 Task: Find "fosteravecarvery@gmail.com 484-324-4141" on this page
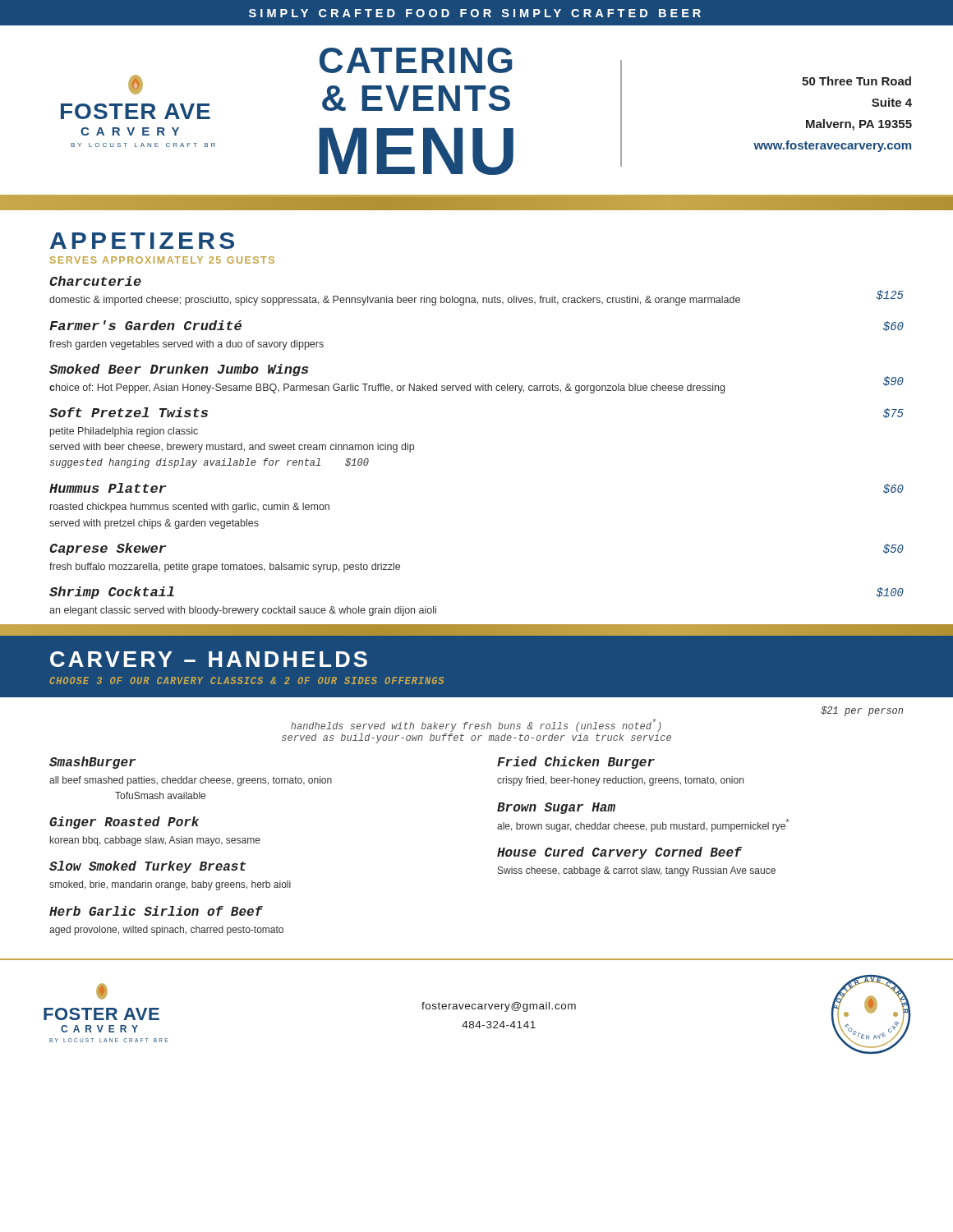click(x=499, y=1015)
